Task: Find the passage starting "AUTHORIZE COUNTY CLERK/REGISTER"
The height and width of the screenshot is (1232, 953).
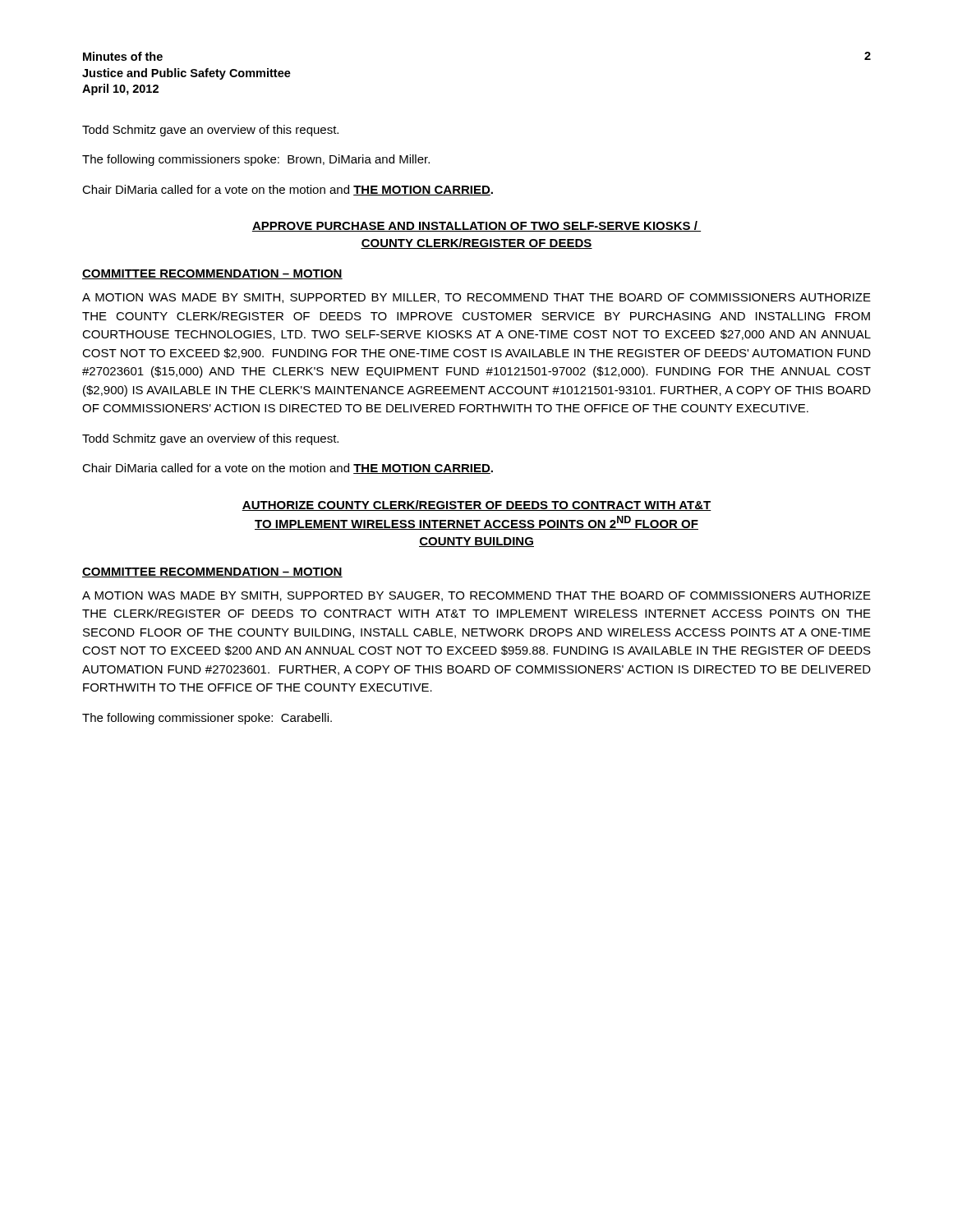Action: click(x=476, y=523)
